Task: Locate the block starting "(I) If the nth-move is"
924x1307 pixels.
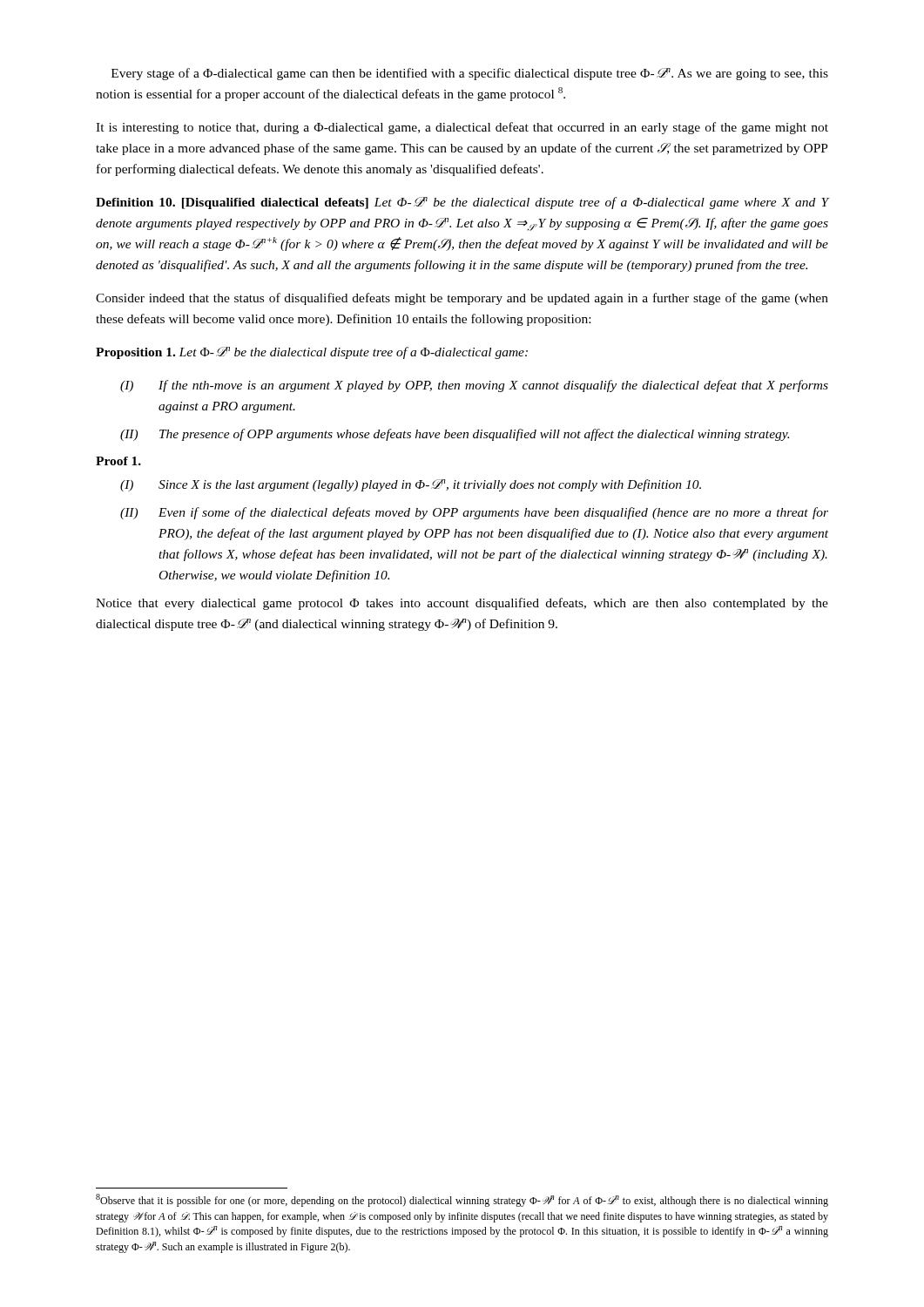Action: pos(462,396)
